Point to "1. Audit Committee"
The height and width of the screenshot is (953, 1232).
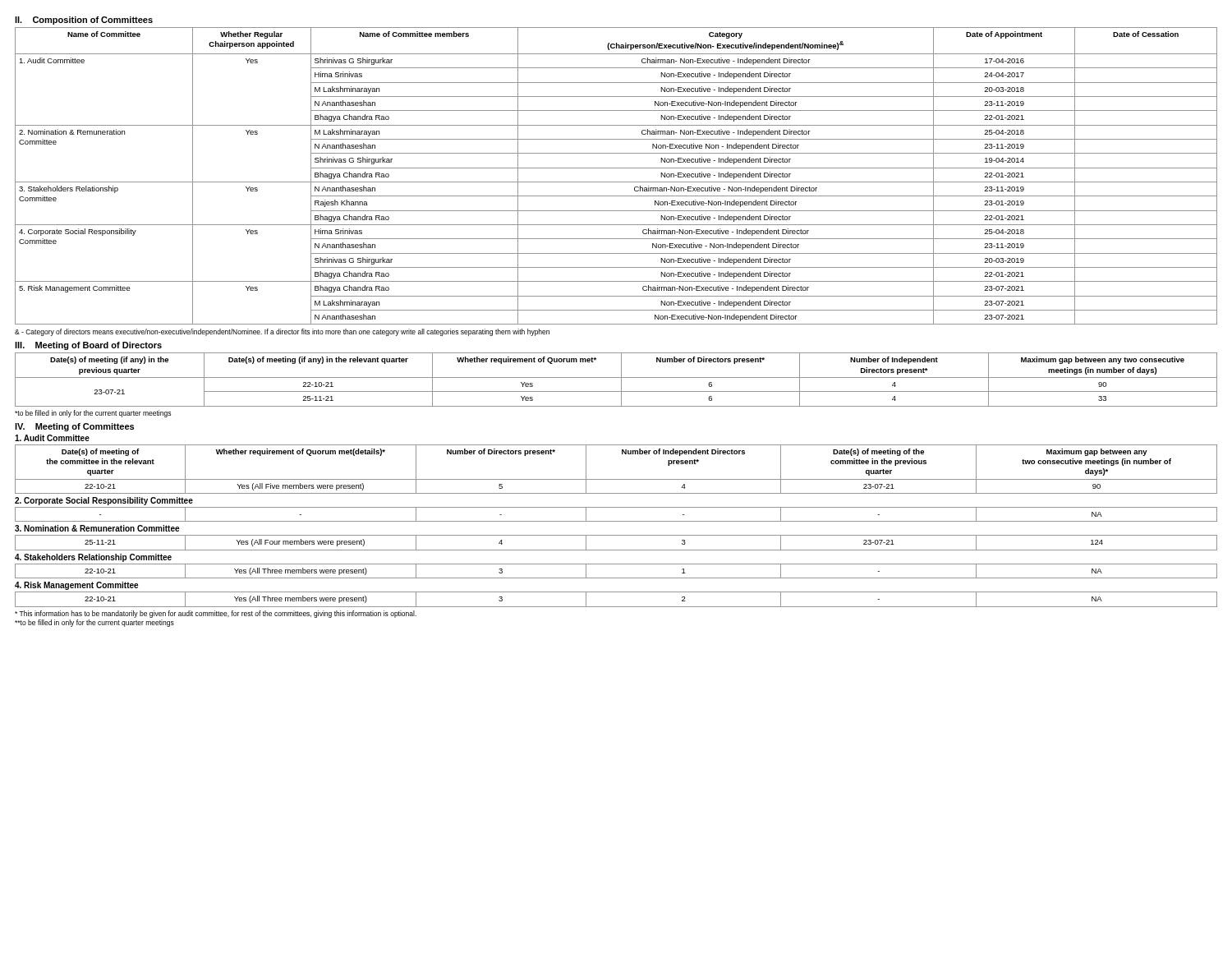click(52, 438)
